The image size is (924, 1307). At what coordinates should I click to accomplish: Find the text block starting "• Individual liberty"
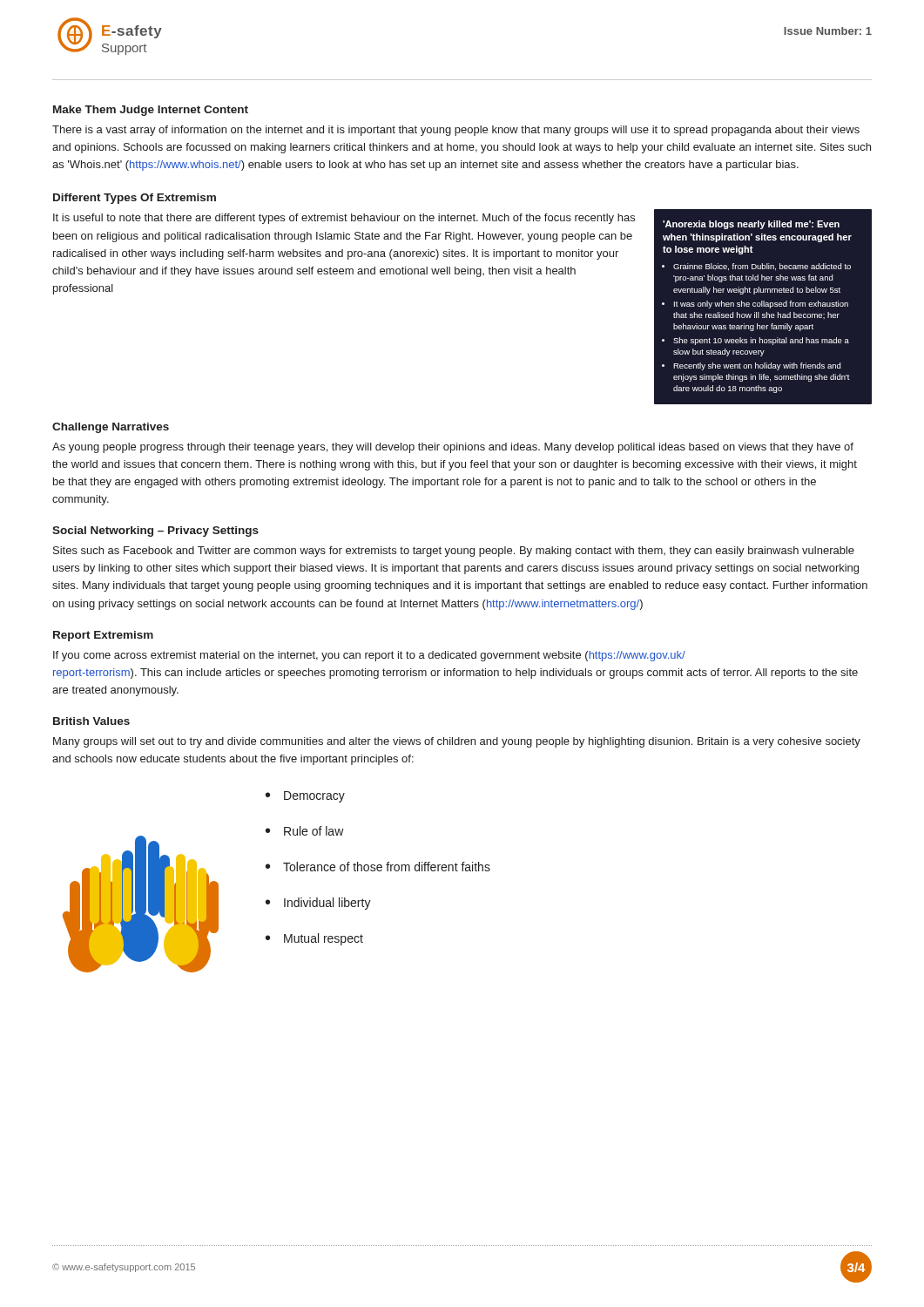click(x=318, y=903)
